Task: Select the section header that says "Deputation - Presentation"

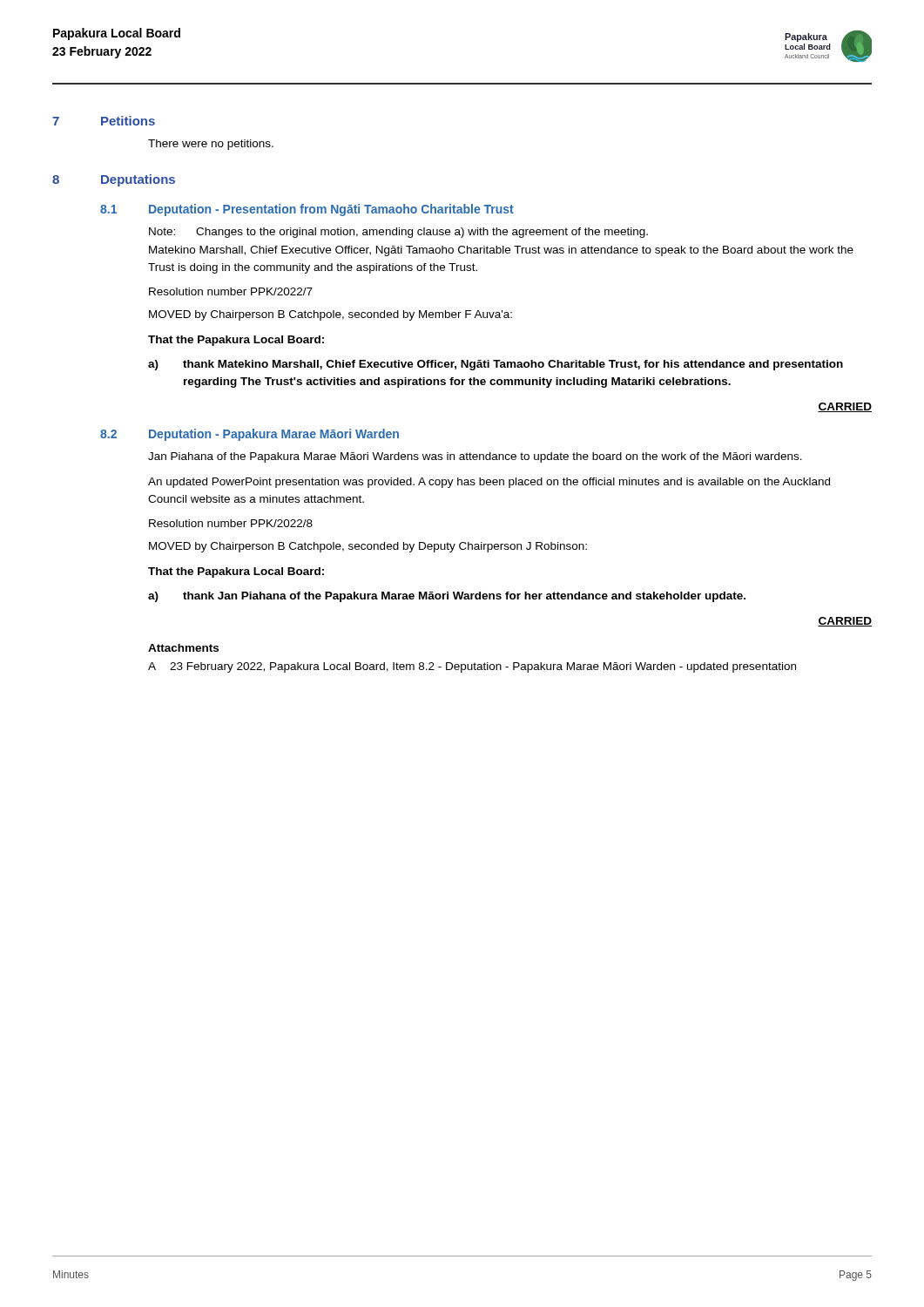Action: pos(331,209)
